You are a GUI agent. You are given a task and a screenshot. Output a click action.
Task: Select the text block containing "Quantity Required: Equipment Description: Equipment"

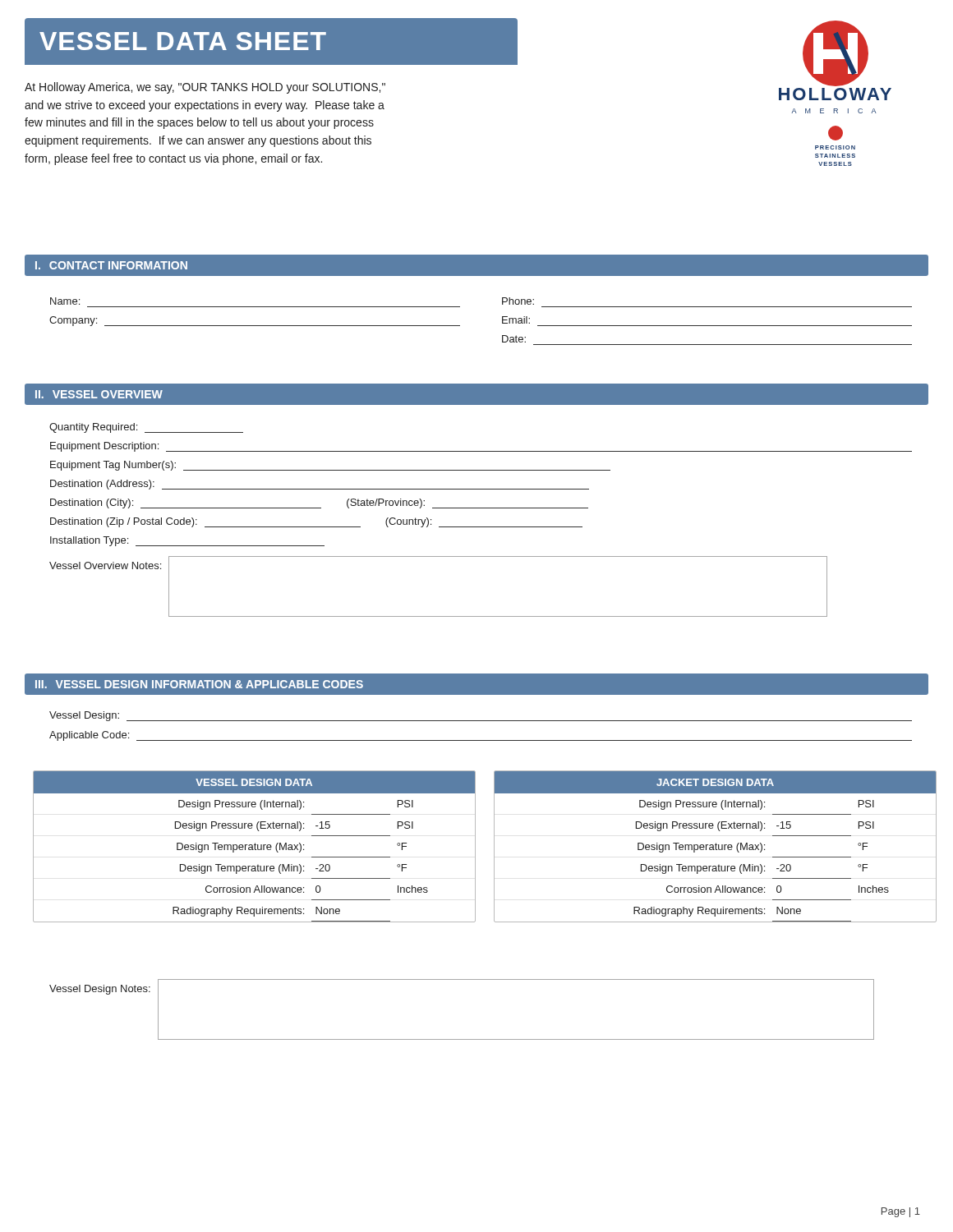tap(476, 516)
